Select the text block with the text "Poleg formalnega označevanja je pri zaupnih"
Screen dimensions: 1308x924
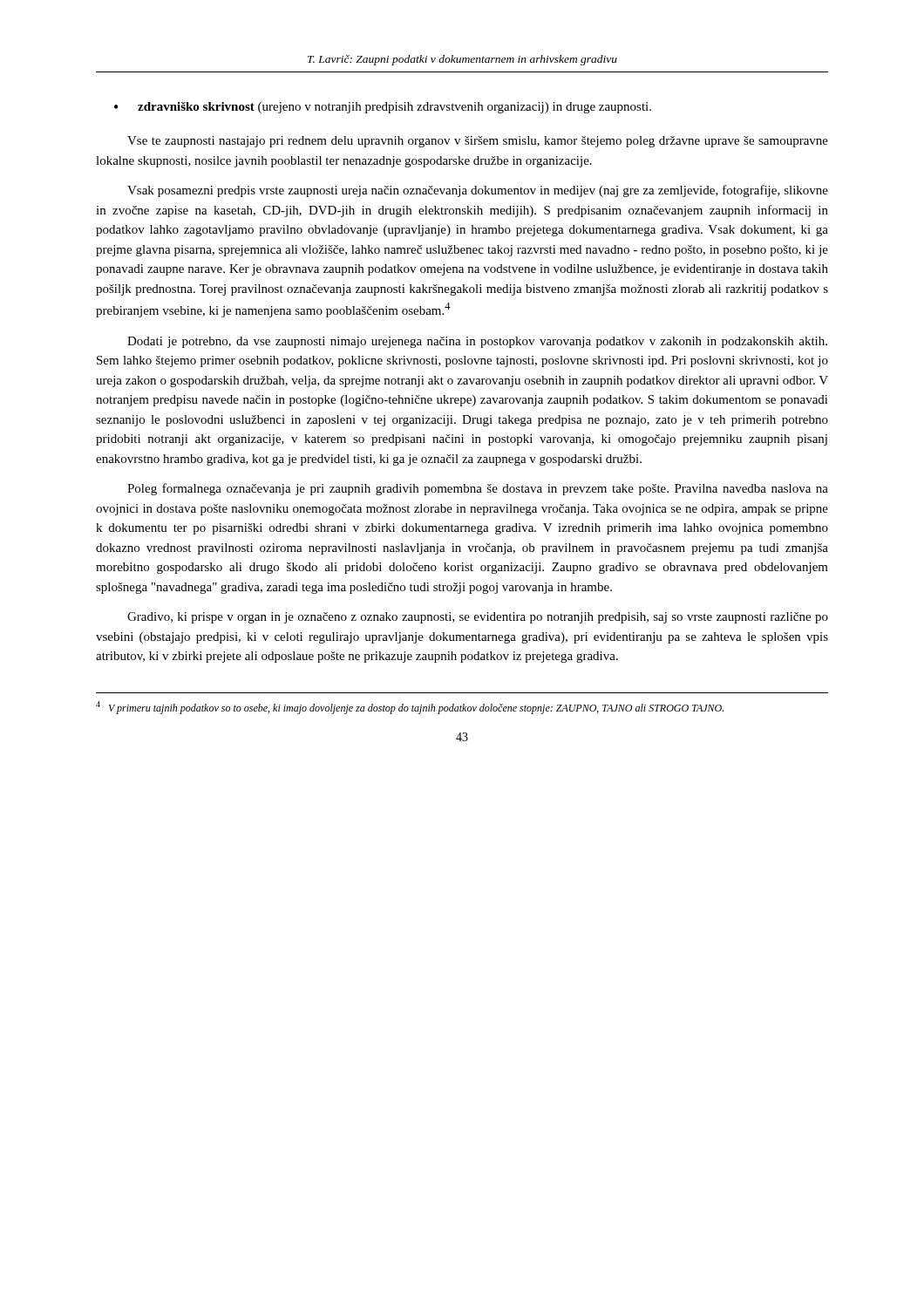coord(462,538)
